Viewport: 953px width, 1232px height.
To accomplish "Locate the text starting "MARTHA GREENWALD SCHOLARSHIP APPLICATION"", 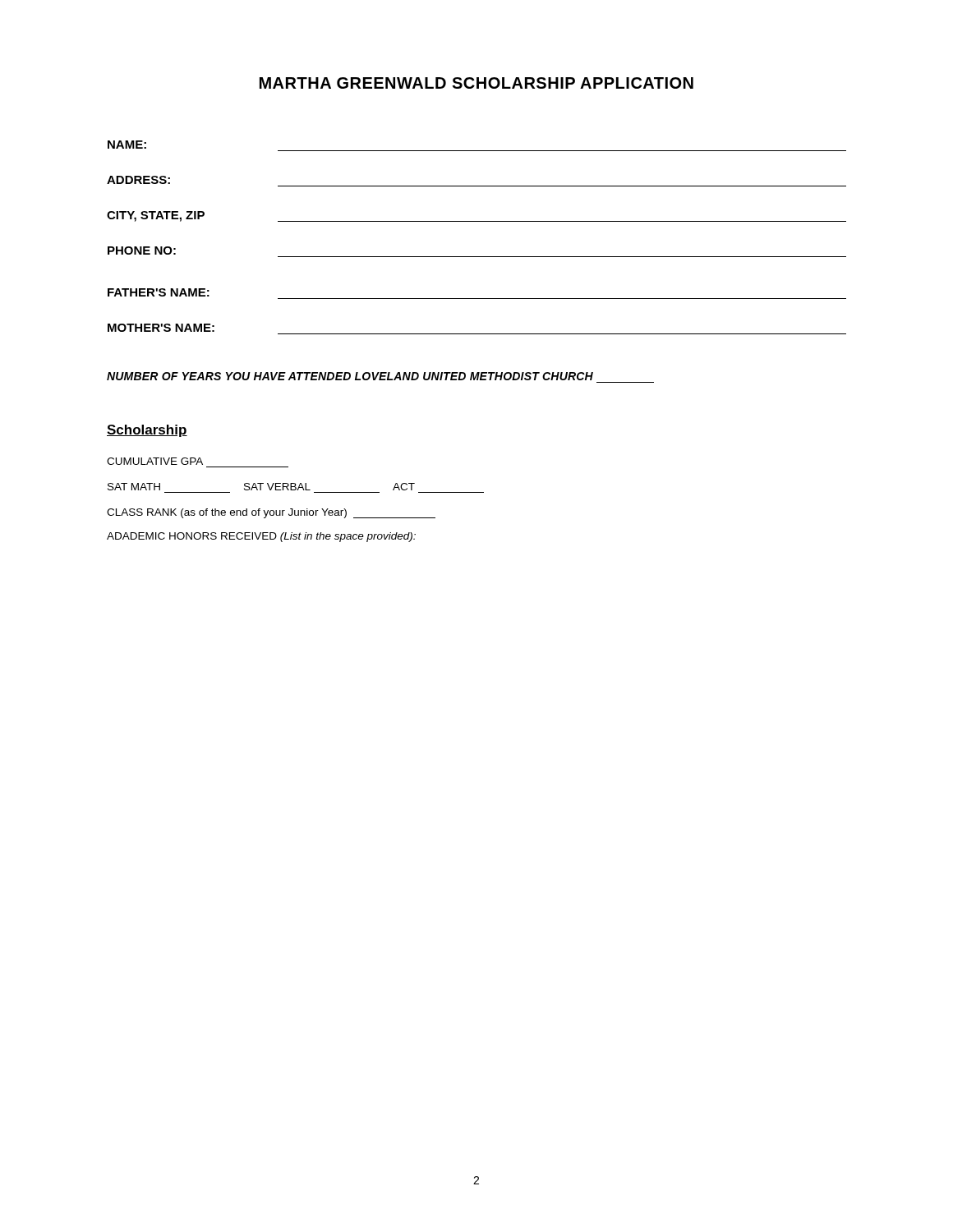I will point(476,83).
